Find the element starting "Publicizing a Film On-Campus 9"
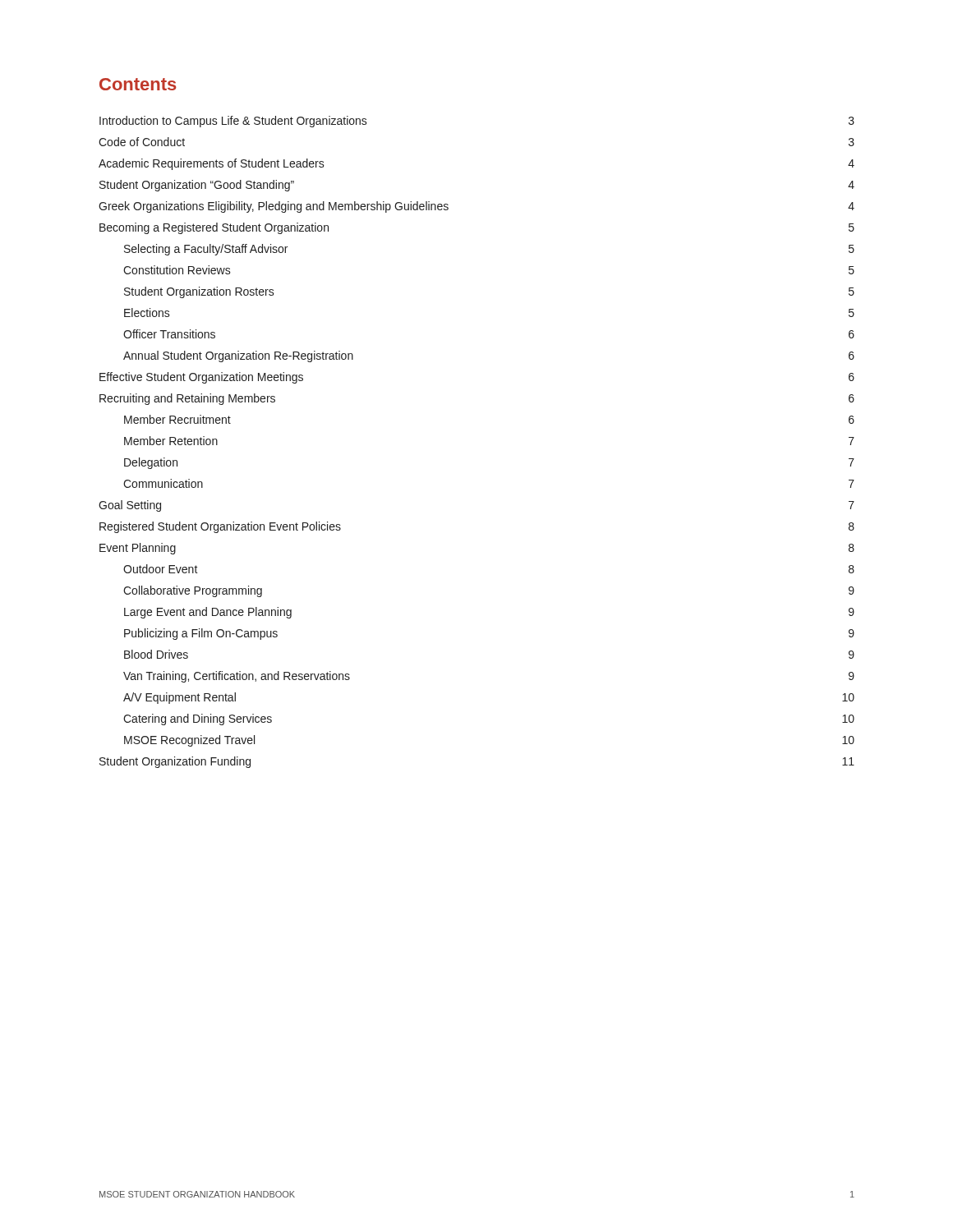953x1232 pixels. [x=202, y=634]
